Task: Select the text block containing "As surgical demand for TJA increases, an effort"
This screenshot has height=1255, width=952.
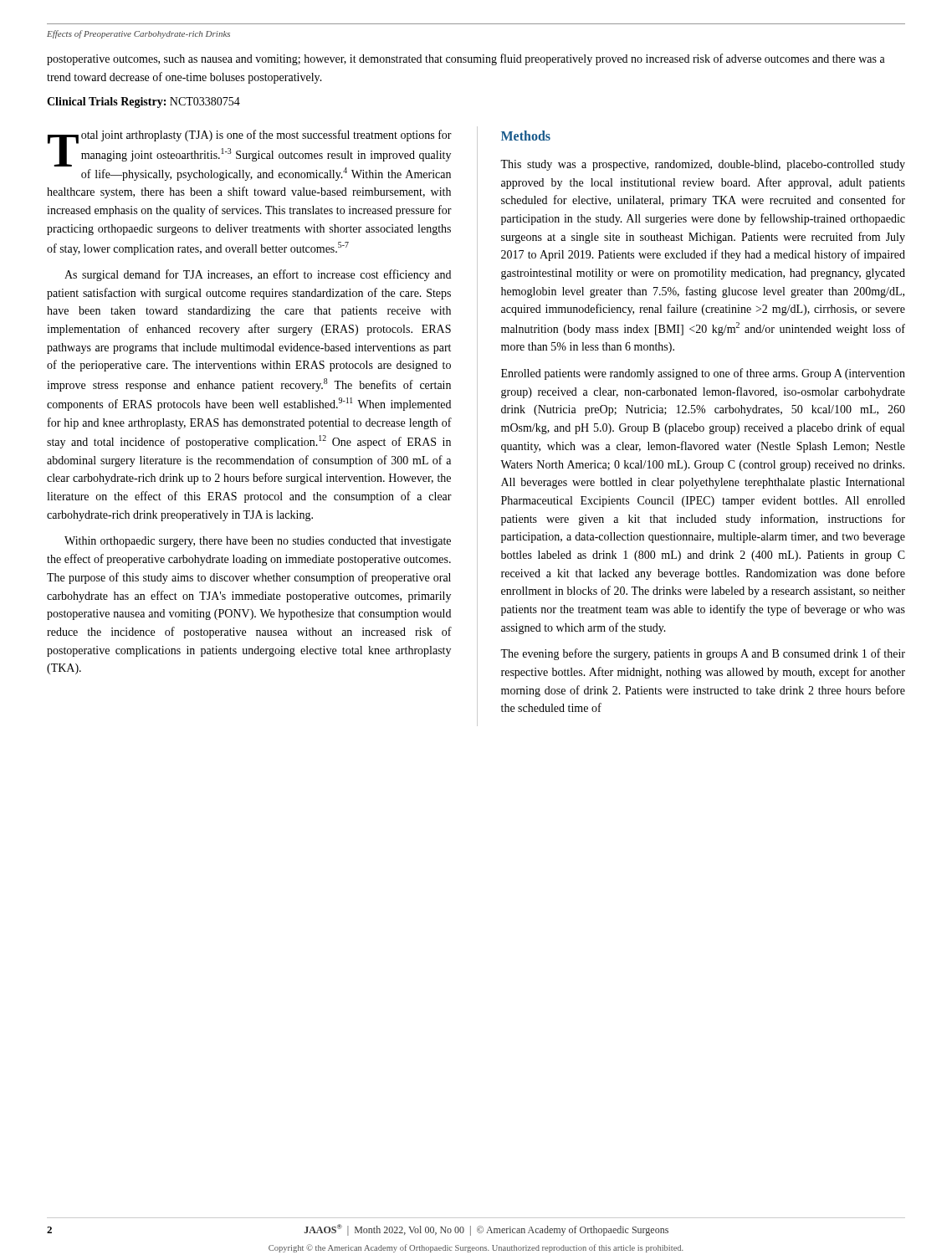Action: (x=249, y=395)
